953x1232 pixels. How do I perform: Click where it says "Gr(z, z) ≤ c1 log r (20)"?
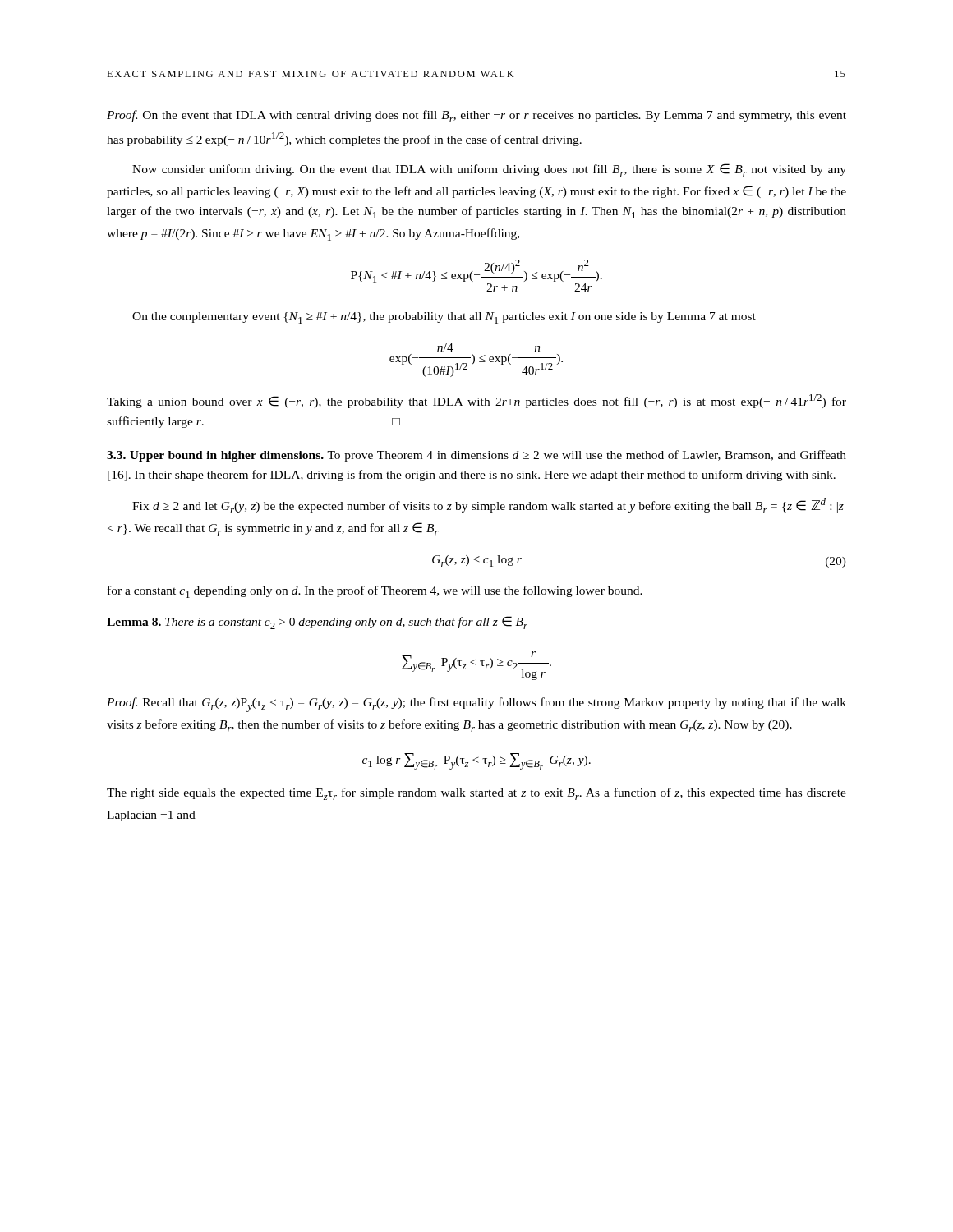[476, 561]
